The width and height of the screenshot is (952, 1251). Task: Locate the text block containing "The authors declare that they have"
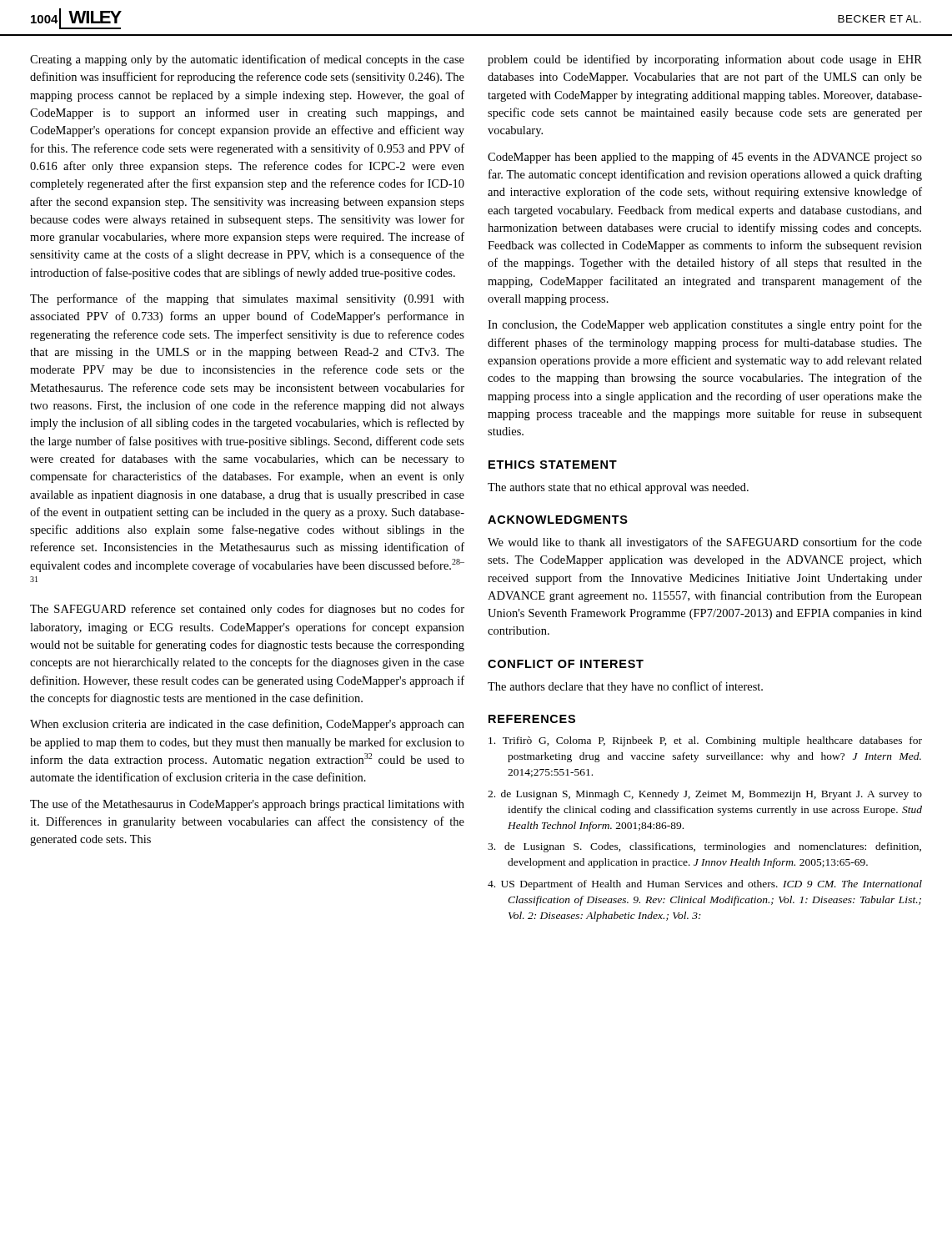[x=705, y=687]
